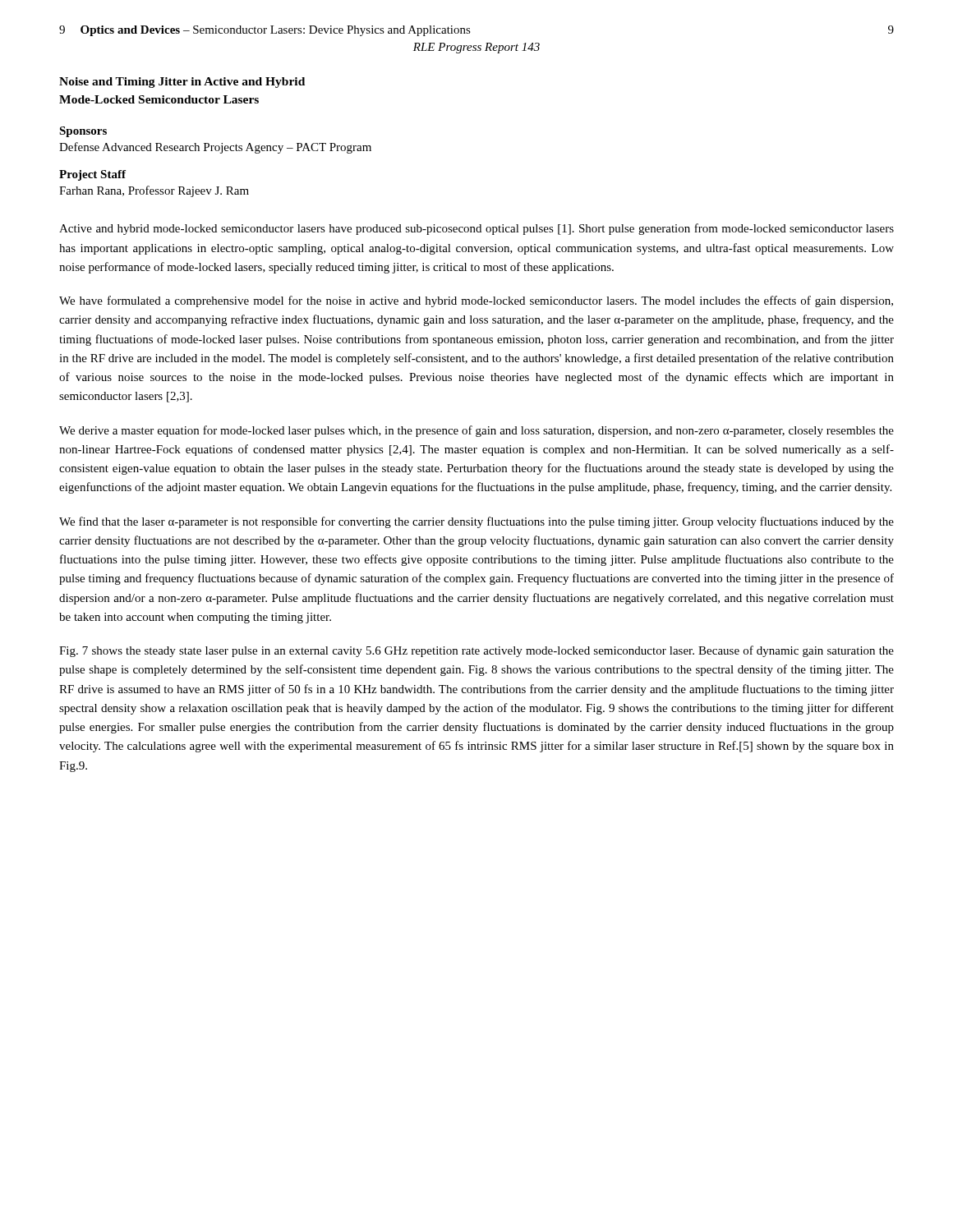953x1232 pixels.
Task: Find the block on this page that starts "Defense Advanced Research Projects Agency – PACT"
Action: (x=215, y=147)
